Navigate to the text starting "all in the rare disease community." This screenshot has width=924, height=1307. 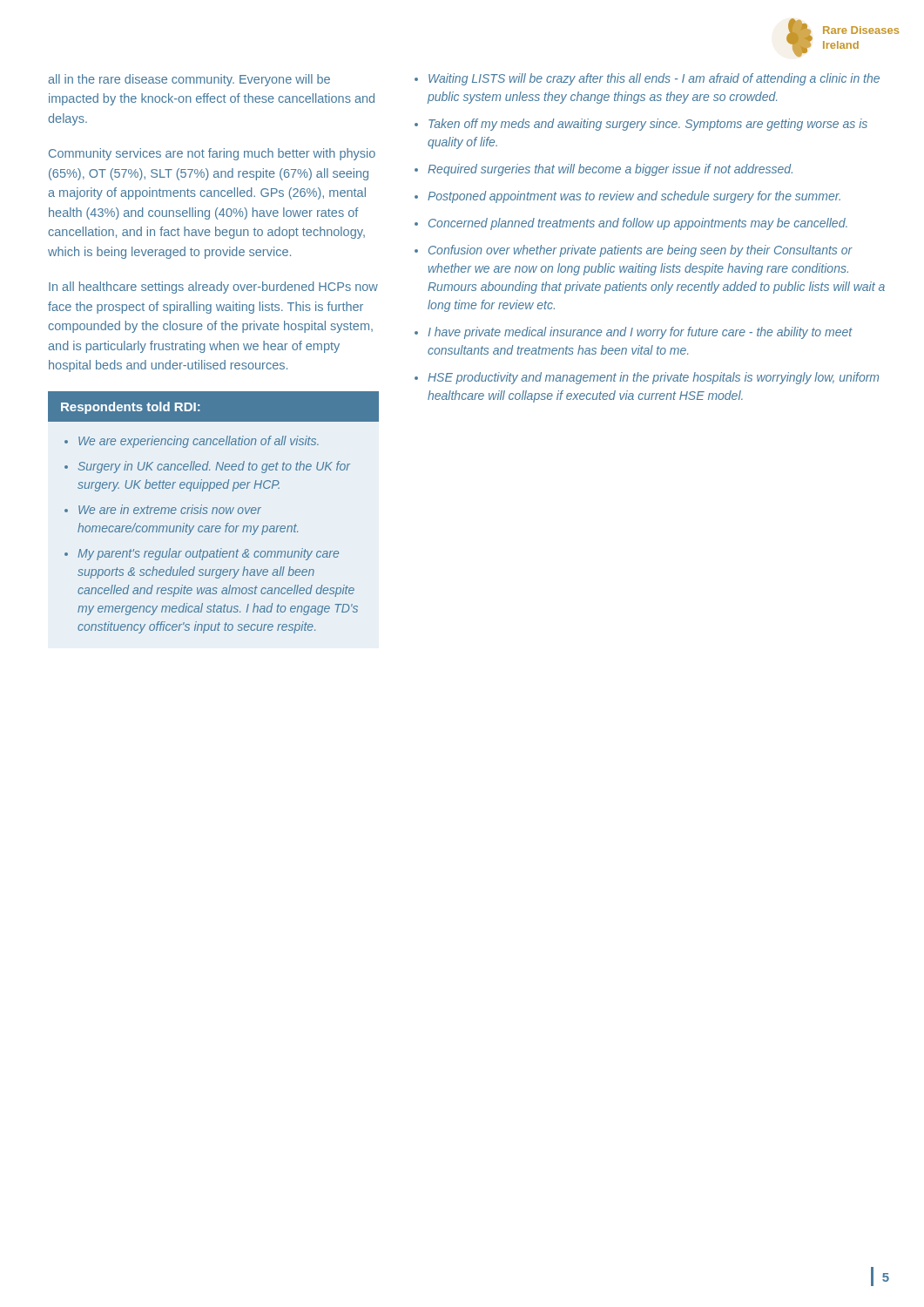212,99
